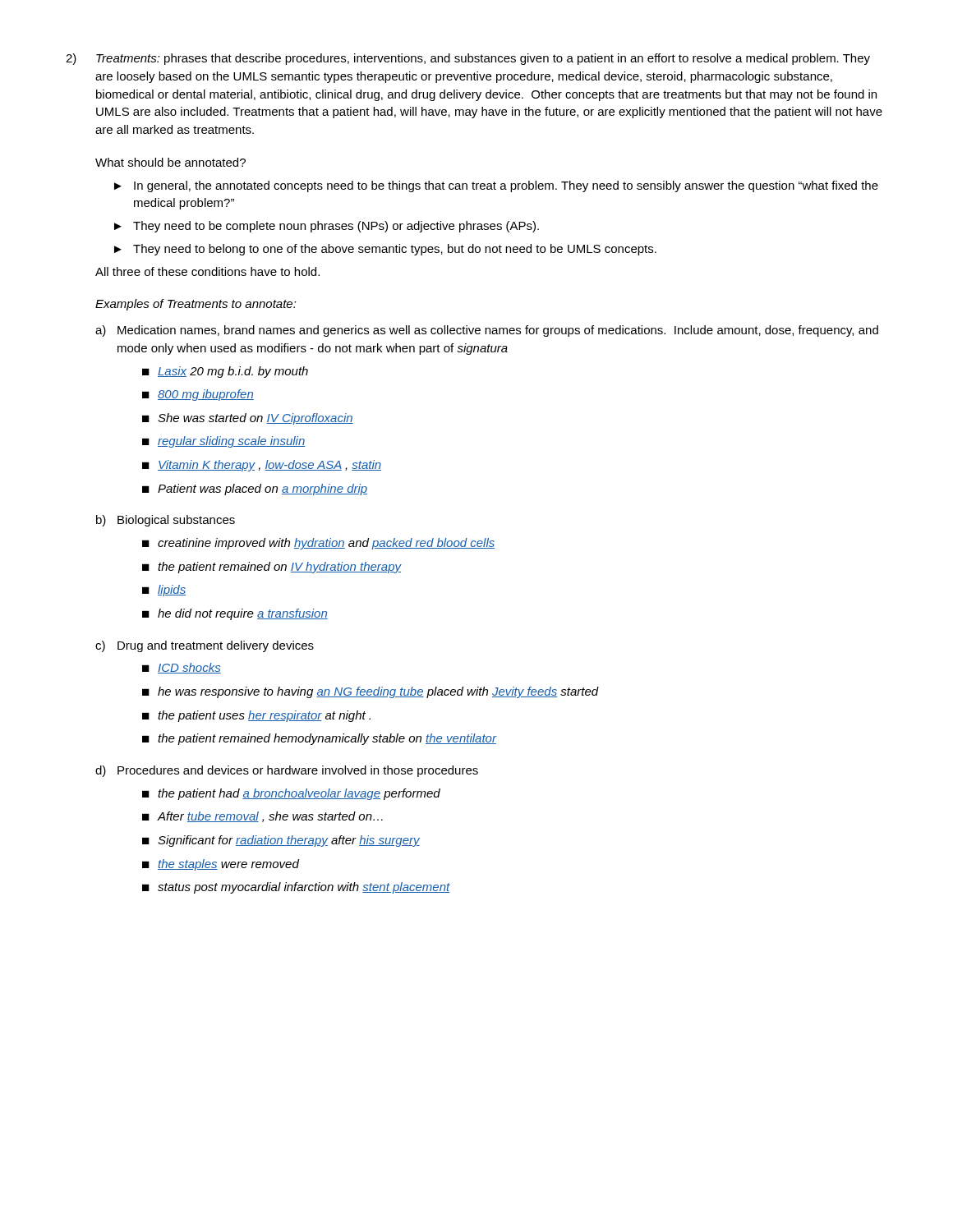
Task: Point to the block beginning "2) Treatments: phrases that describe procedures, interventions, and"
Action: tap(476, 94)
